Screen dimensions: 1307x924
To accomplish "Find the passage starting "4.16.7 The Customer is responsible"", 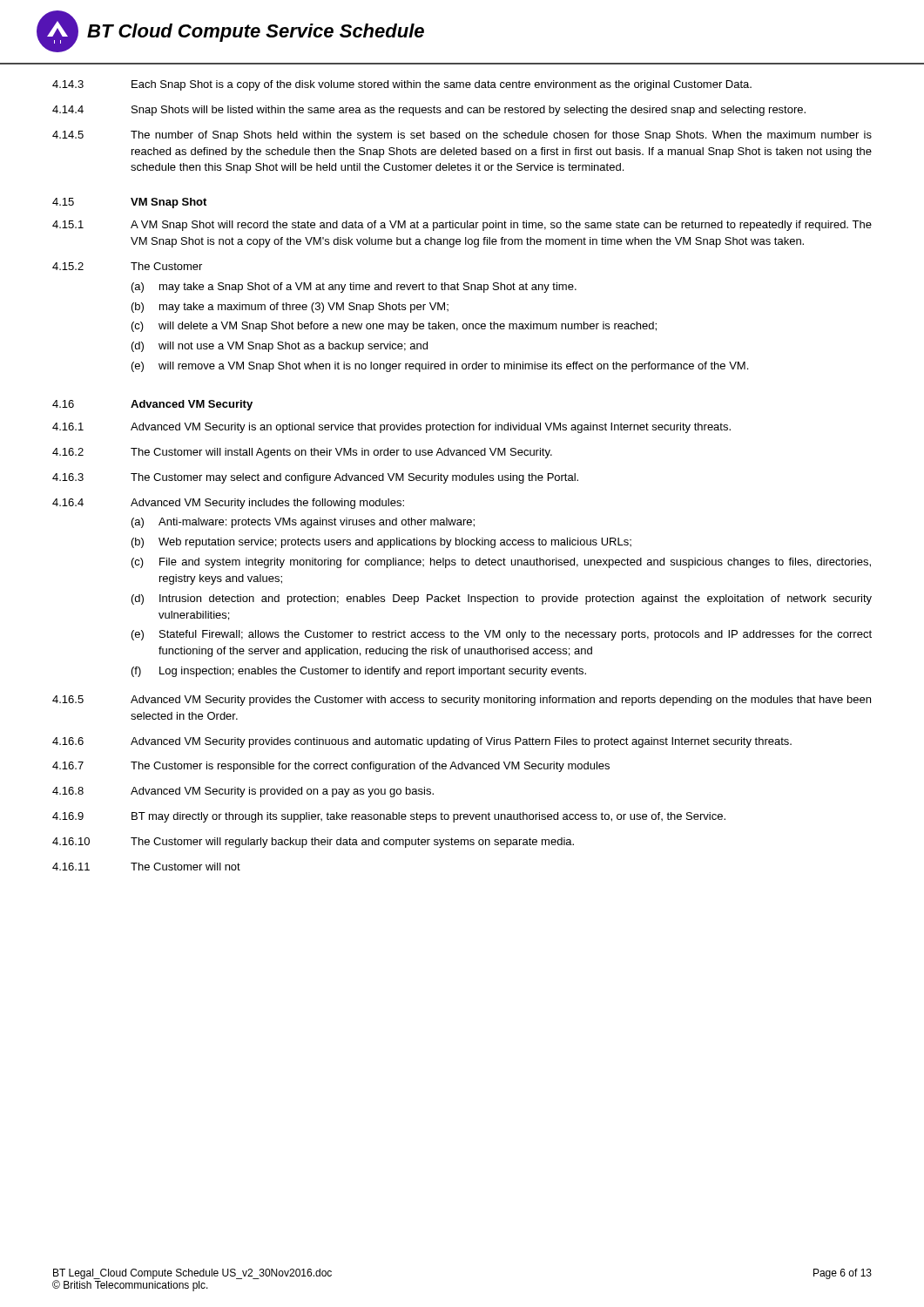I will tap(462, 767).
